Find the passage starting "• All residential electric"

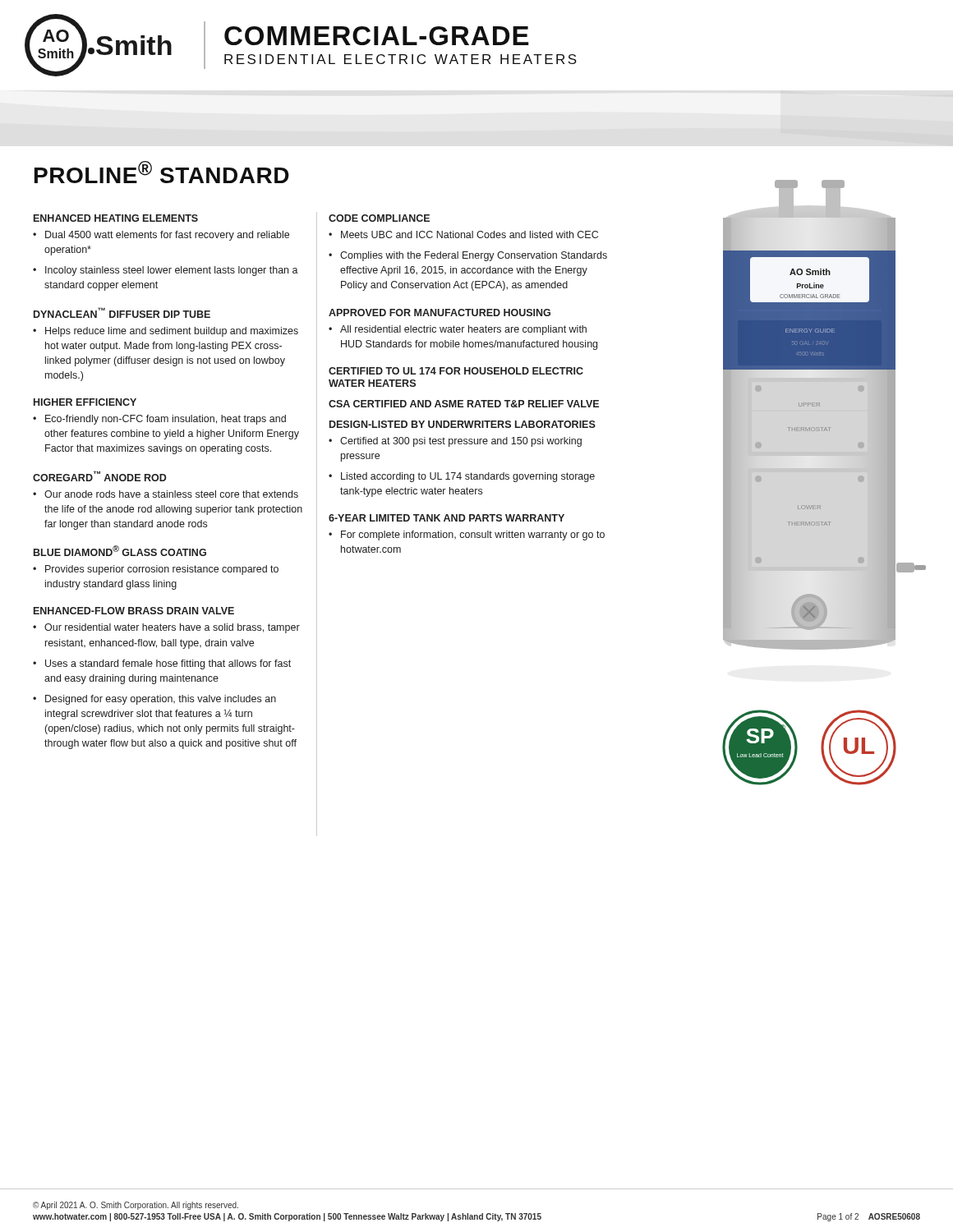click(x=463, y=336)
